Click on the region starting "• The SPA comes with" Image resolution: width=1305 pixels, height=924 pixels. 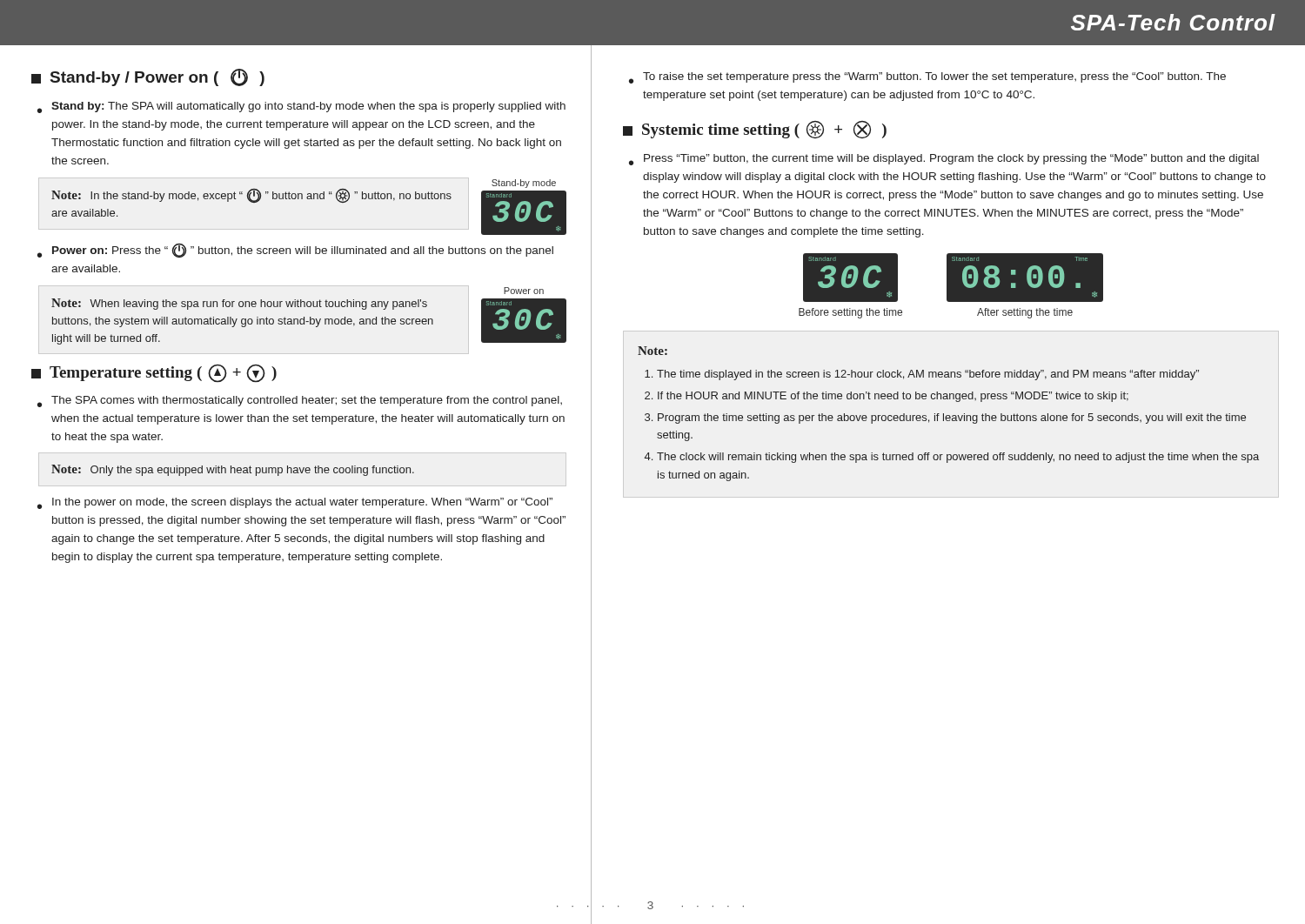(301, 419)
